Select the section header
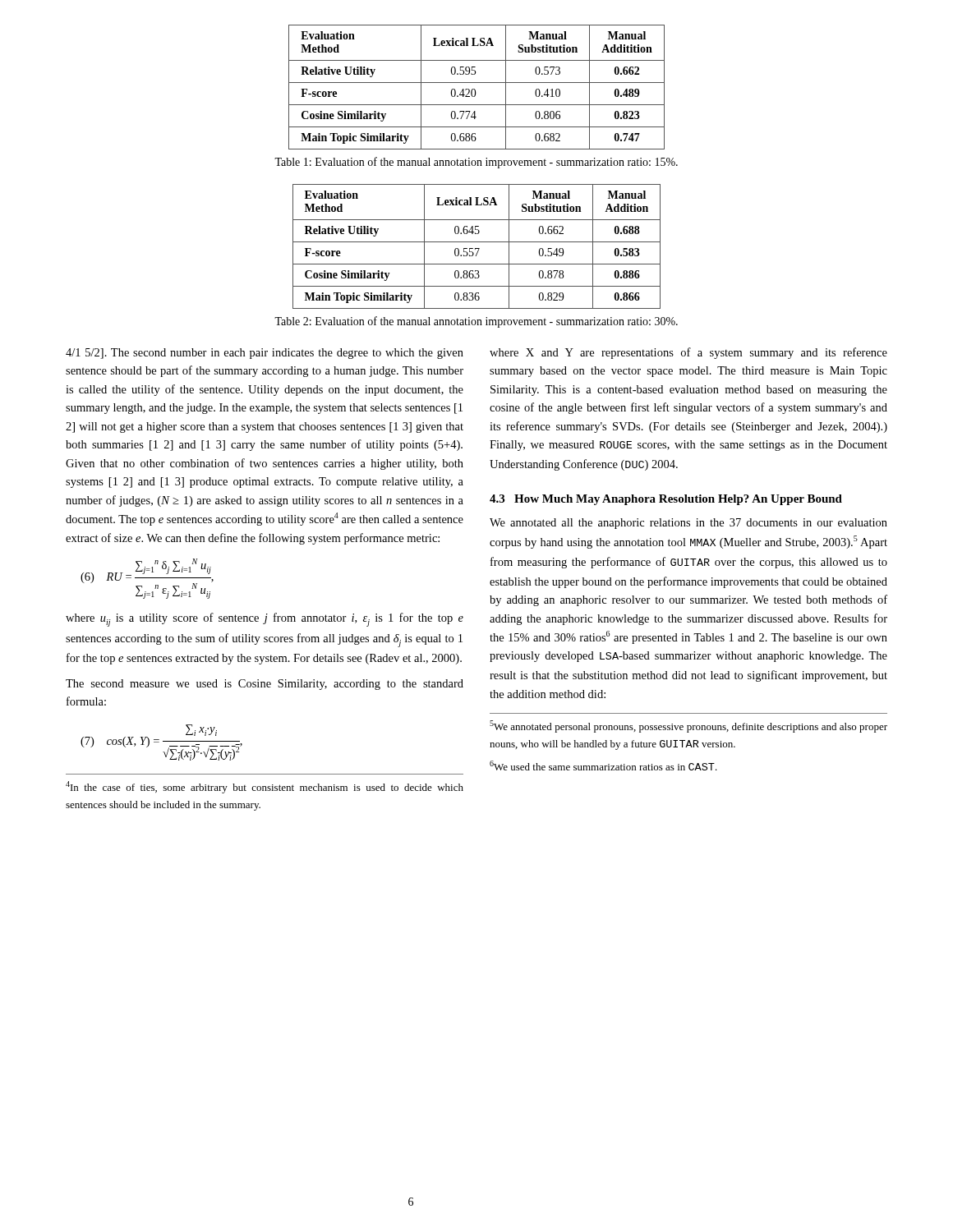The width and height of the screenshot is (953, 1232). (666, 499)
